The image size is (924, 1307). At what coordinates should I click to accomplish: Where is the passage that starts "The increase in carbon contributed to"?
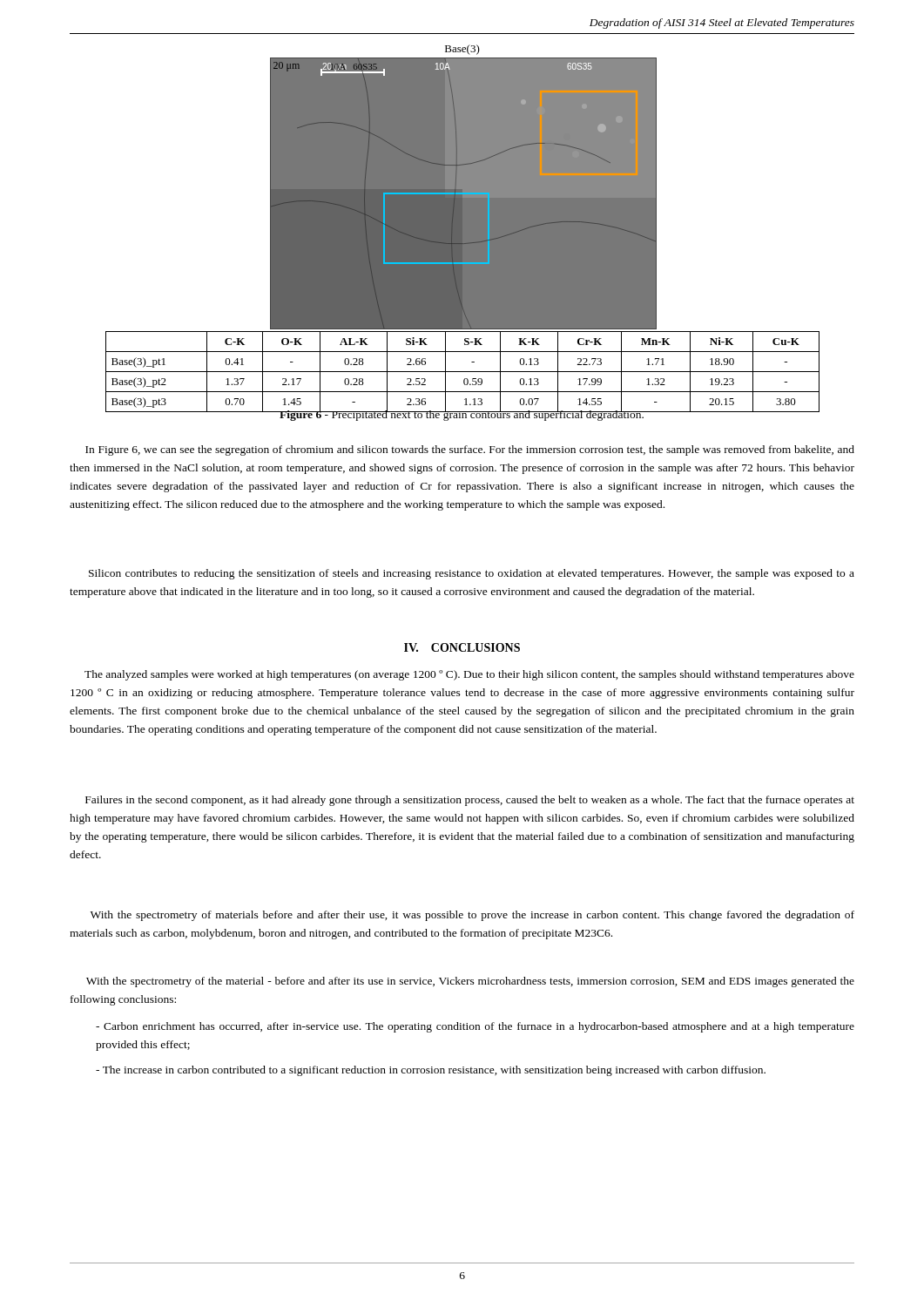coord(431,1070)
